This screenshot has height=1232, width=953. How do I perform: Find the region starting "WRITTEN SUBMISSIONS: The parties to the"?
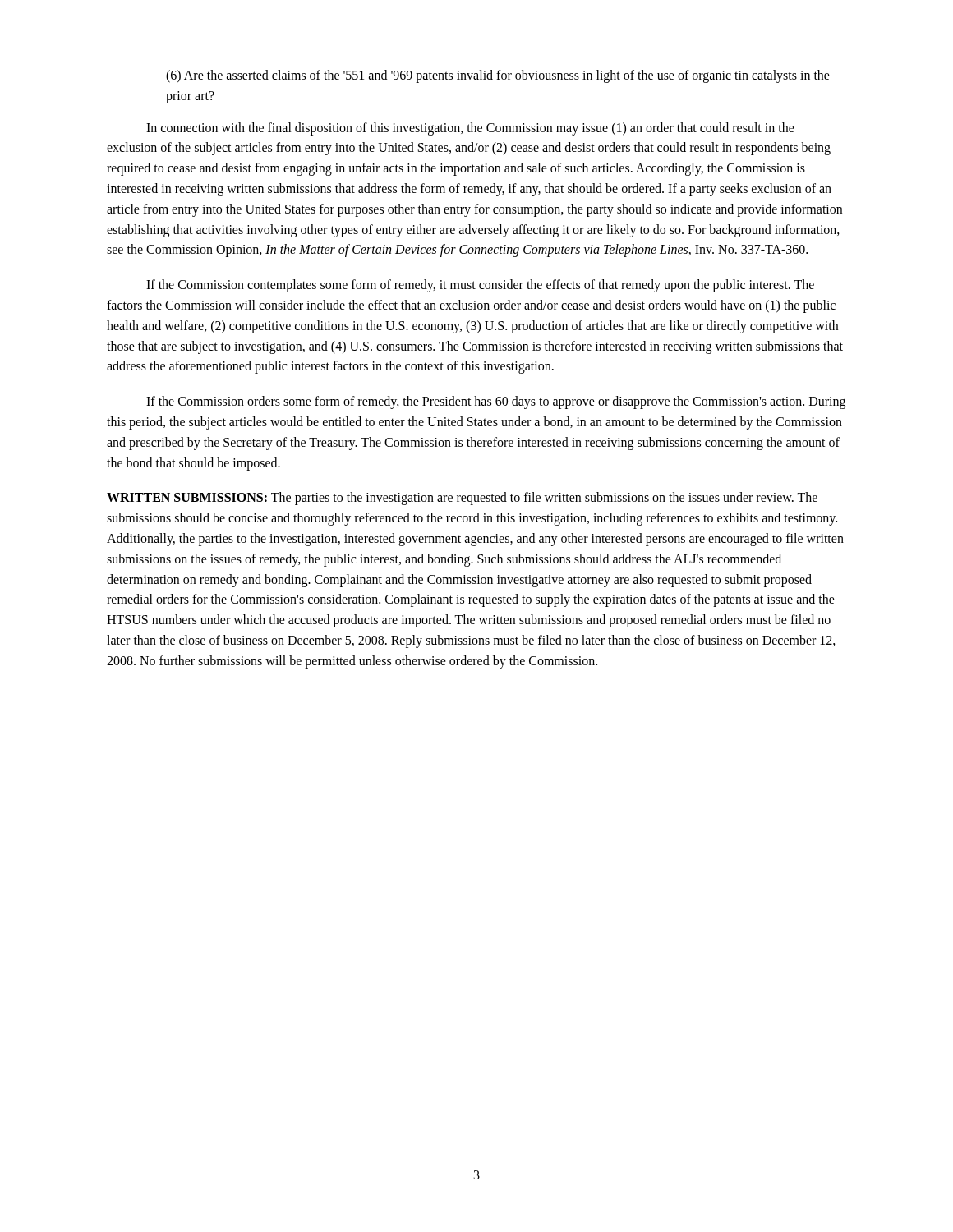click(476, 580)
